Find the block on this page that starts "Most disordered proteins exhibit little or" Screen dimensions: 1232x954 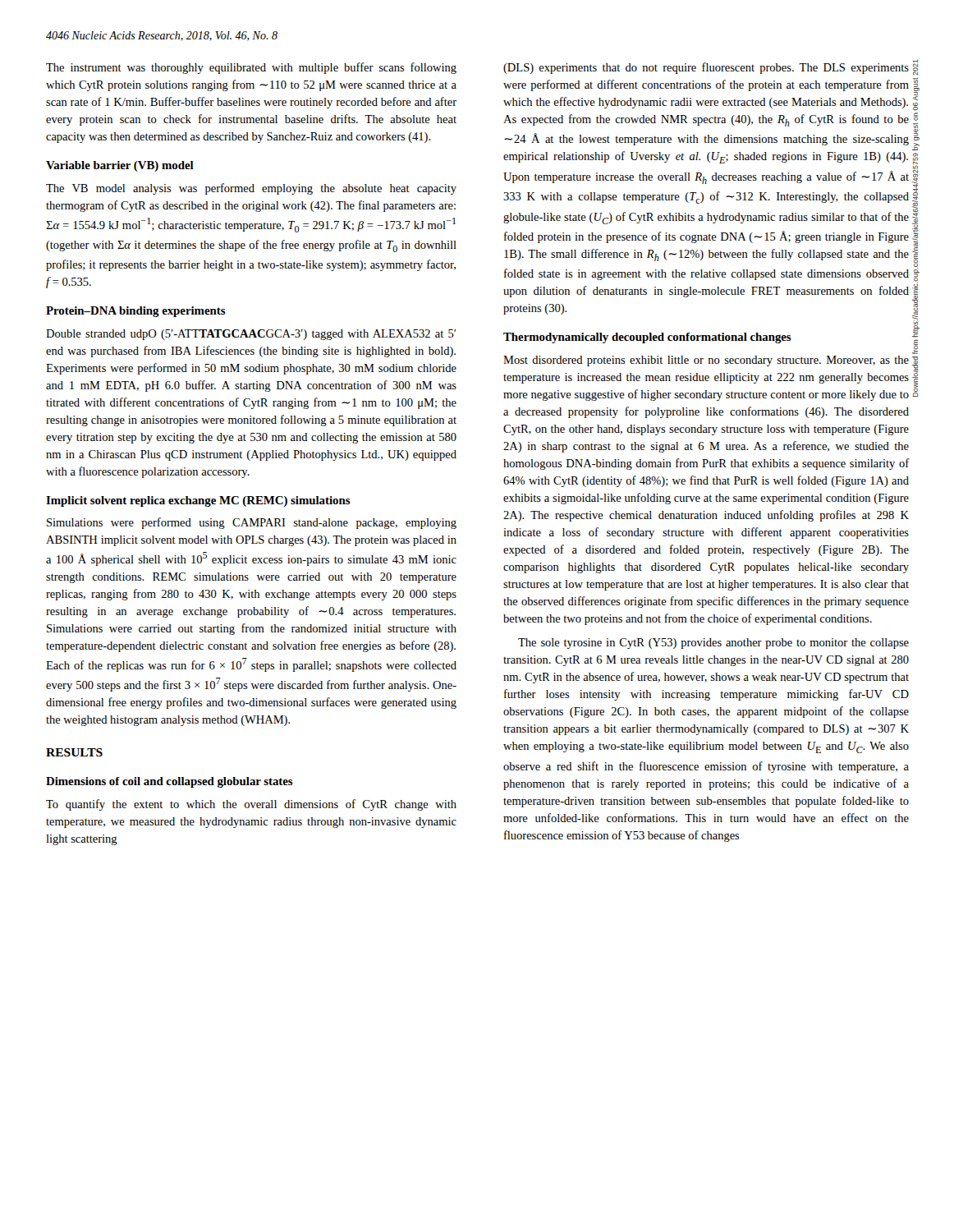point(706,490)
